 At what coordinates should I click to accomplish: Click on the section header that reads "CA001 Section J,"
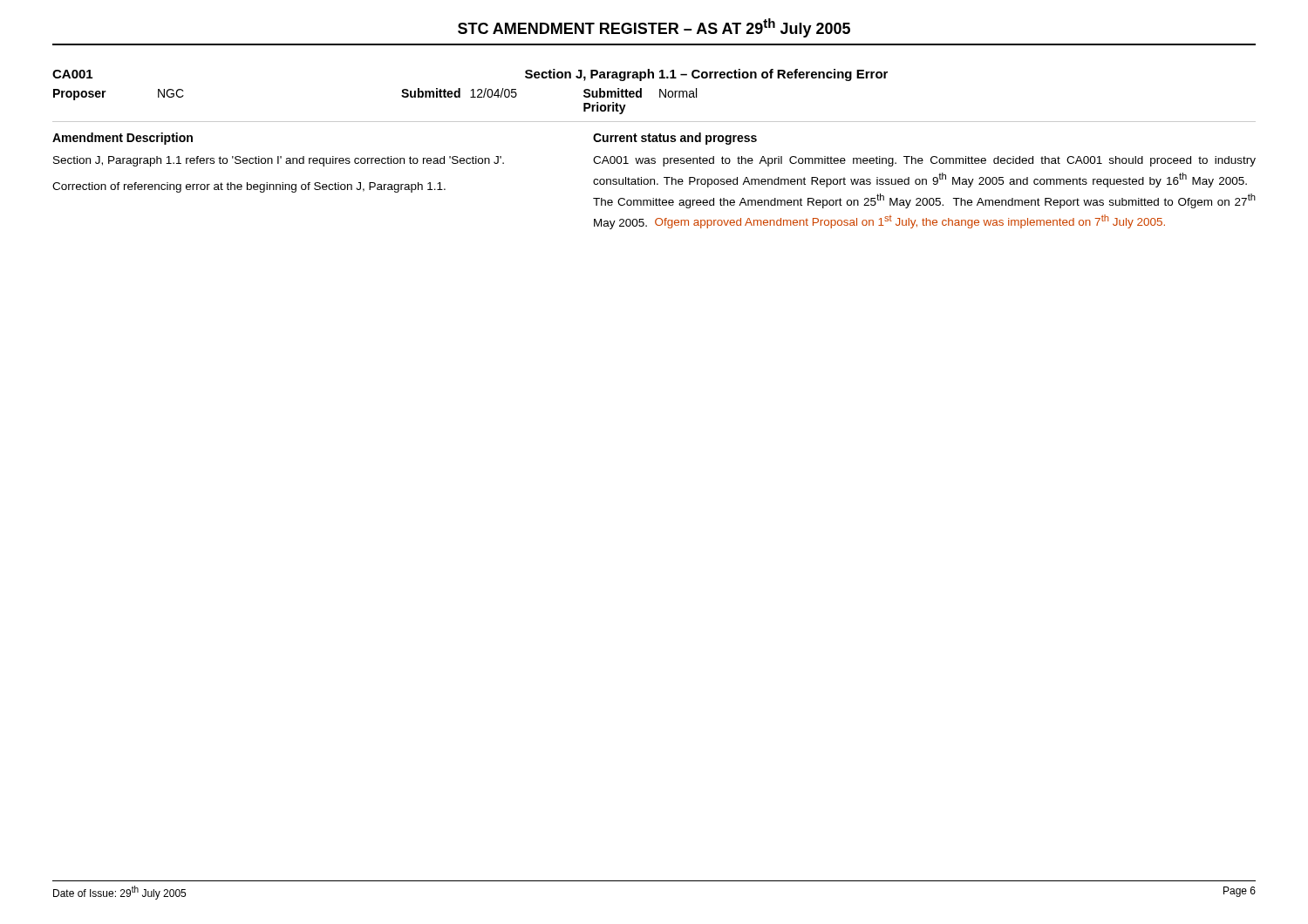(x=654, y=74)
